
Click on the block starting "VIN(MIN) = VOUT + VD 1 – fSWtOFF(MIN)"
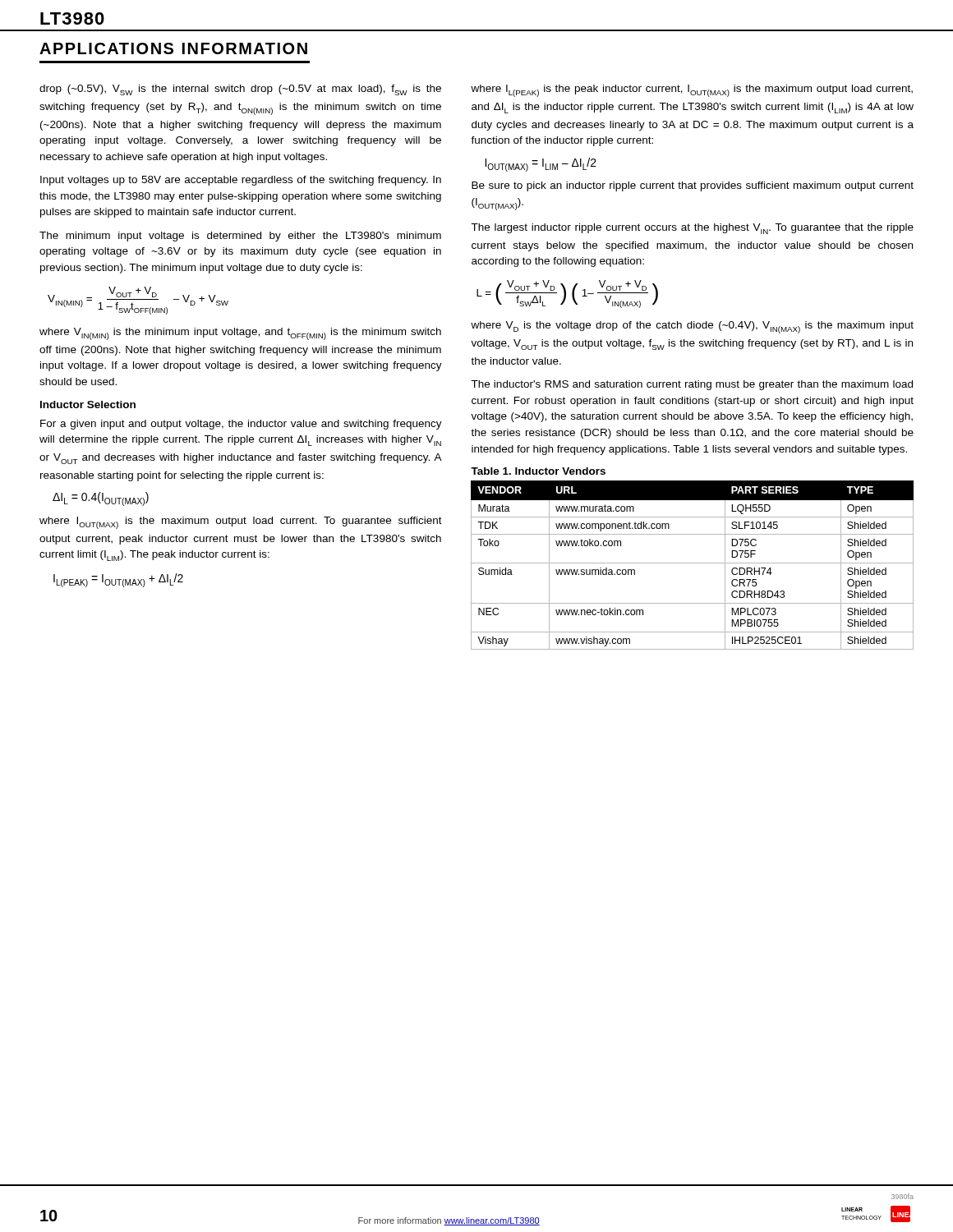pyautogui.click(x=138, y=301)
